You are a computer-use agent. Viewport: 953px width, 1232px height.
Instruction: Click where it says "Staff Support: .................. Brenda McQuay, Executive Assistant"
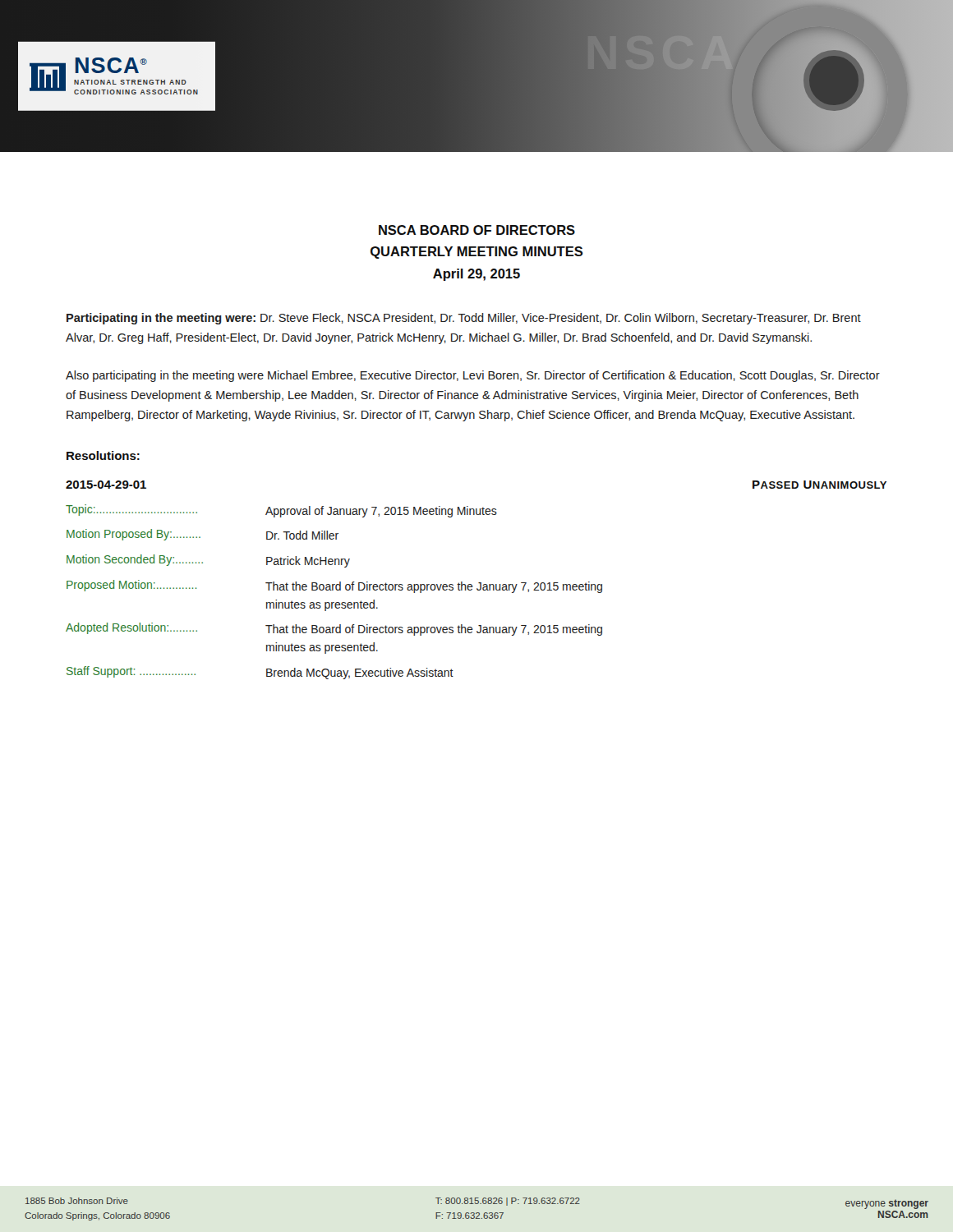click(x=99, y=672)
